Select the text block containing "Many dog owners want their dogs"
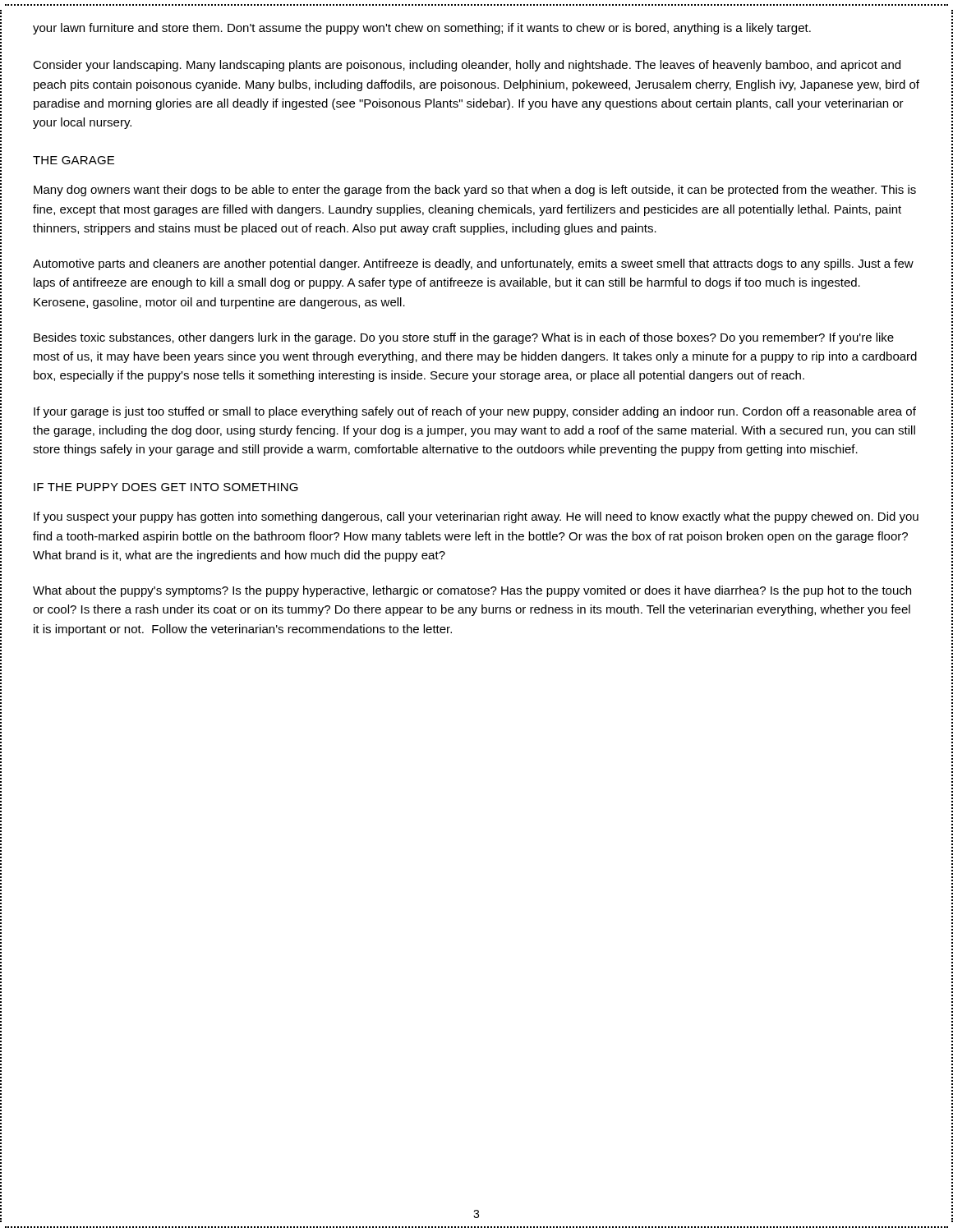The height and width of the screenshot is (1232, 953). pos(475,209)
